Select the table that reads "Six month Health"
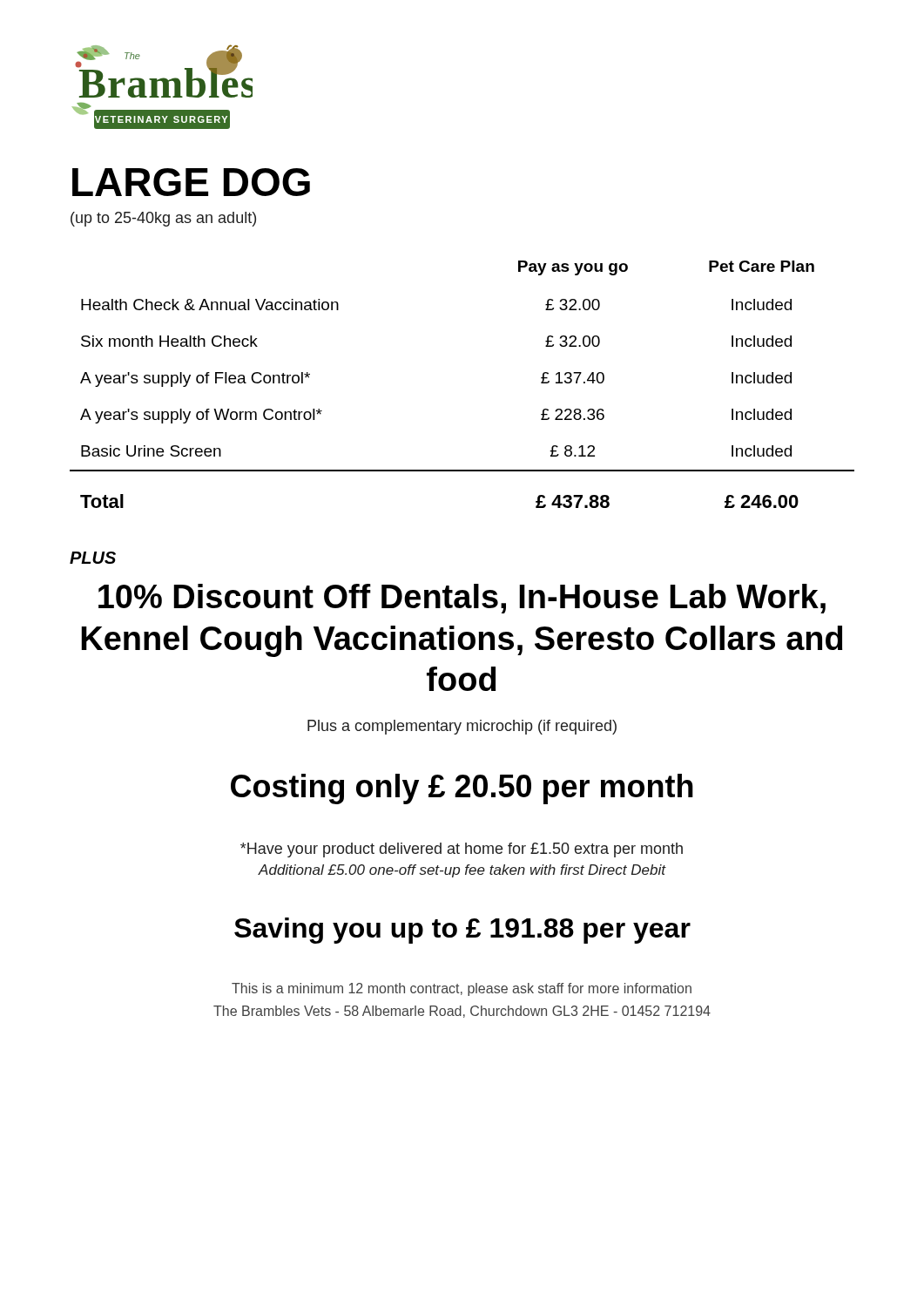Viewport: 924px width, 1307px height. (x=462, y=387)
